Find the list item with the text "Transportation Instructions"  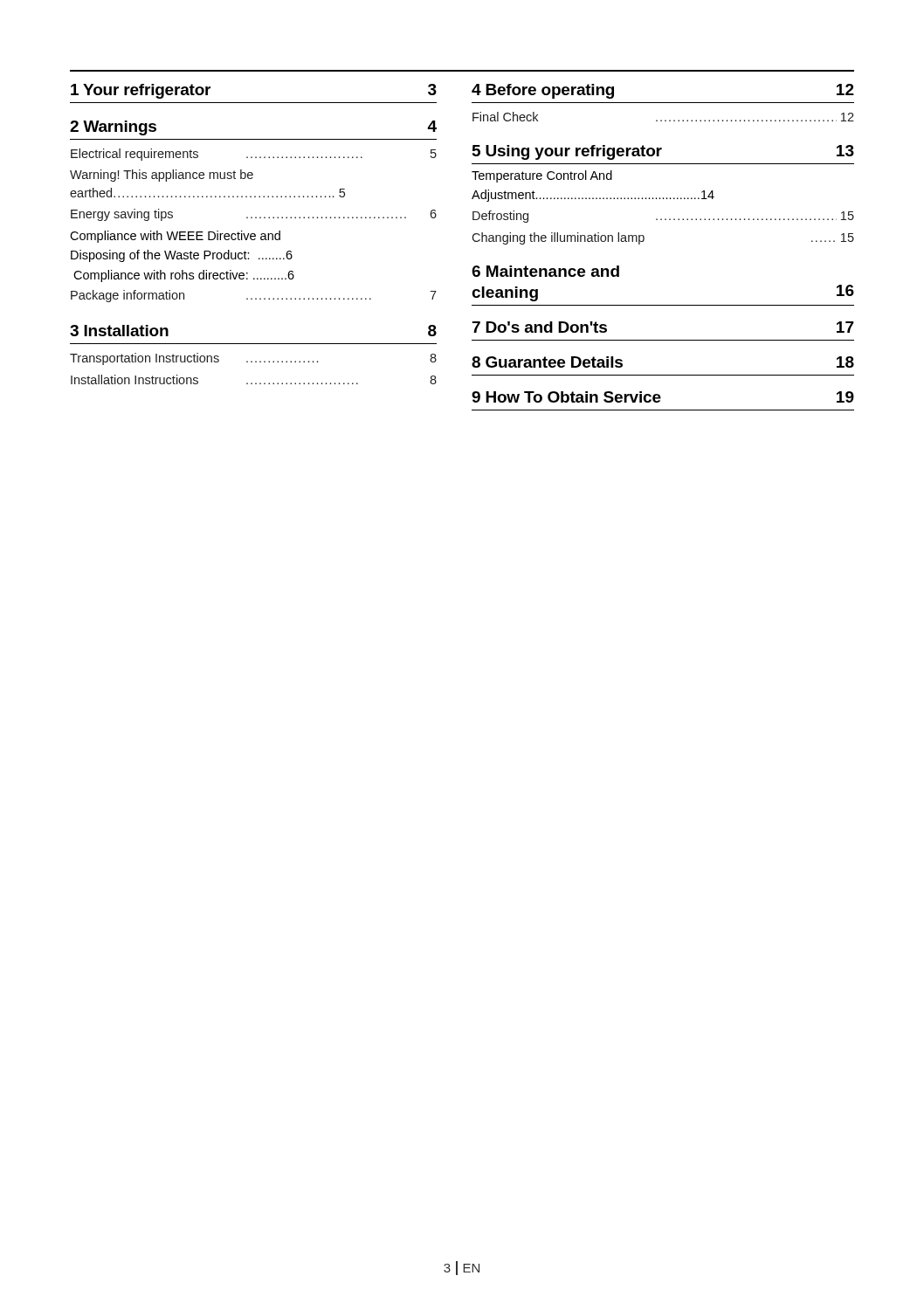253,359
